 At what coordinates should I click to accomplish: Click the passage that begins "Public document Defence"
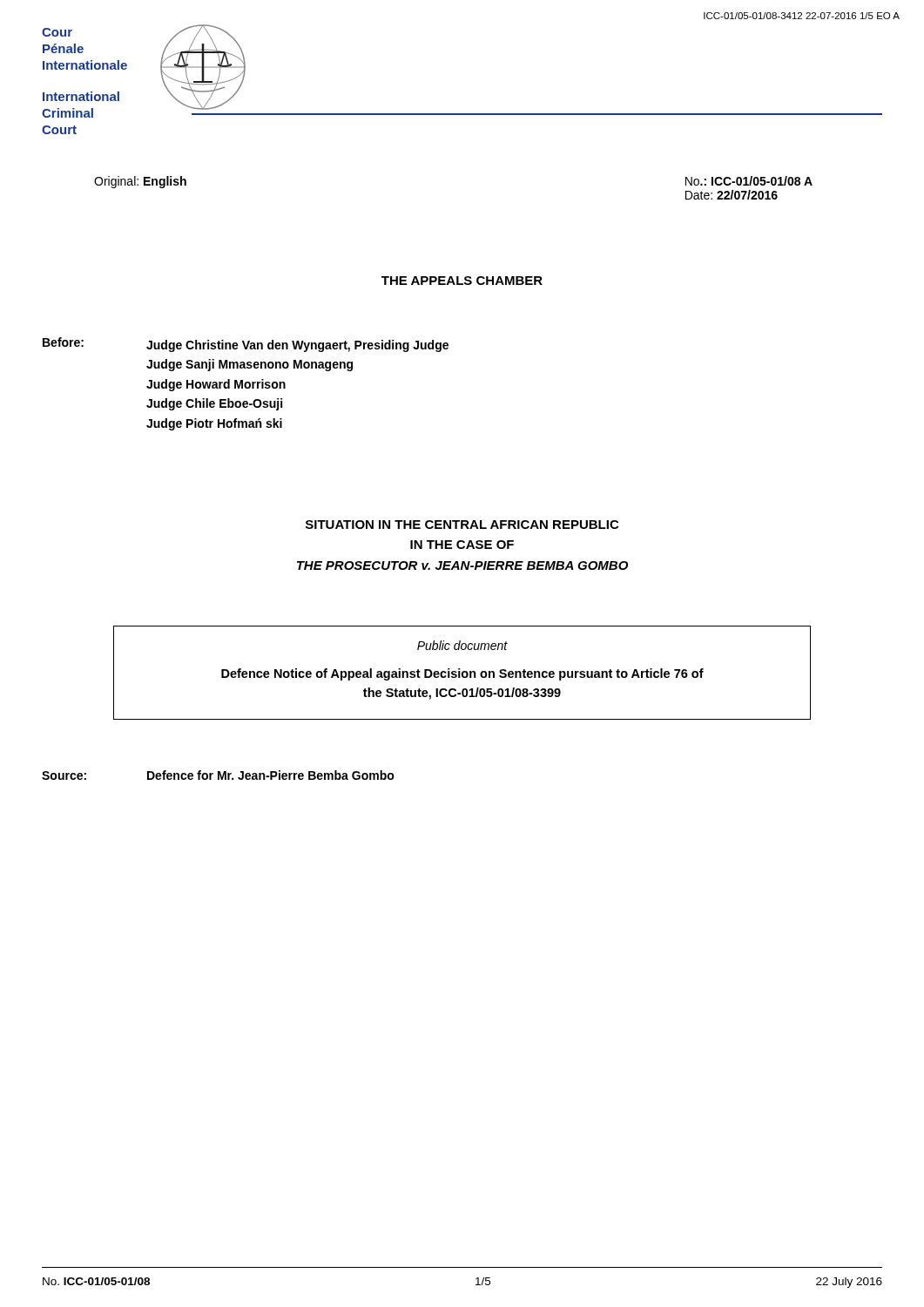pyautogui.click(x=462, y=672)
